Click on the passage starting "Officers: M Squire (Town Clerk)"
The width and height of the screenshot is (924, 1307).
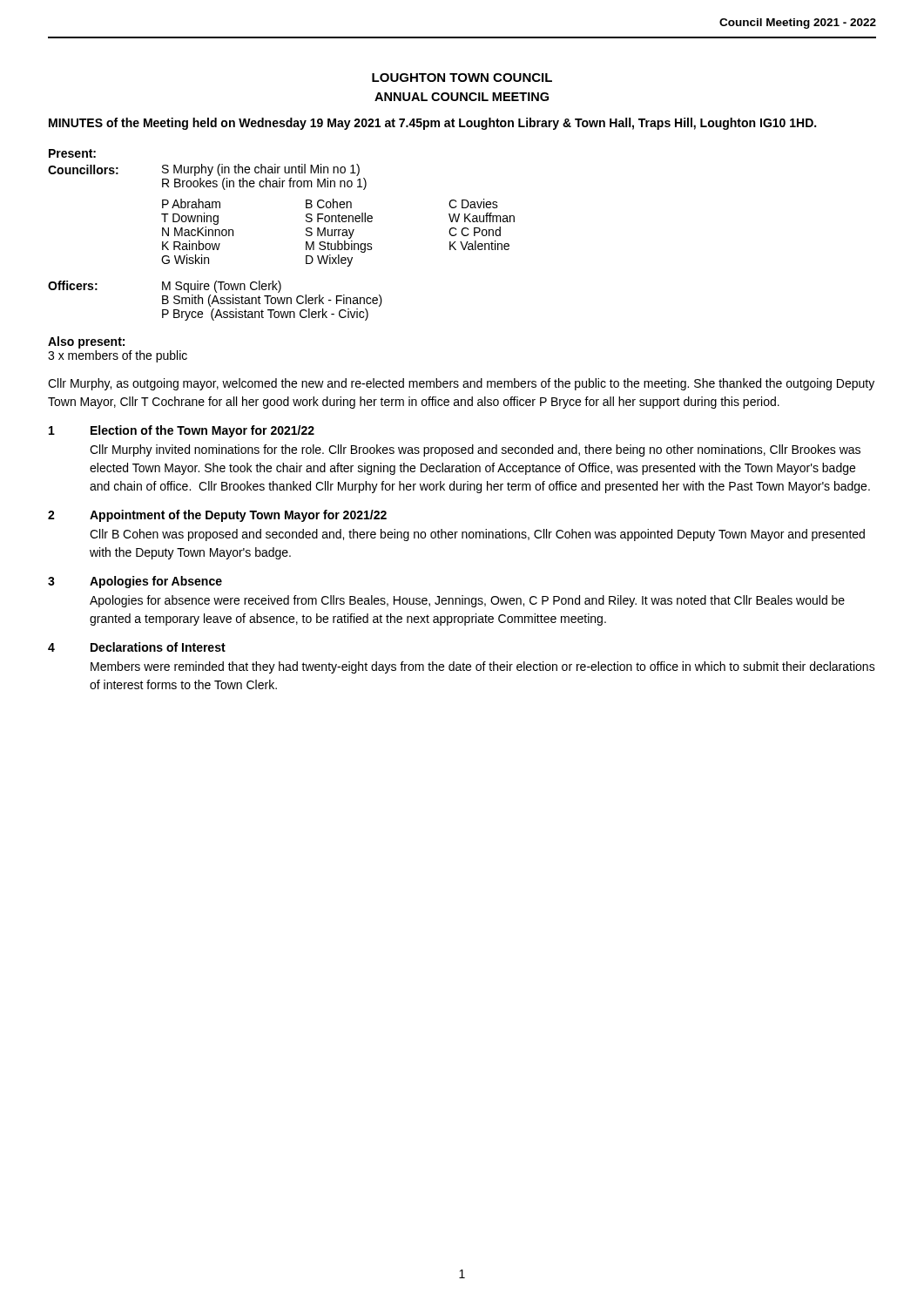pyautogui.click(x=165, y=287)
